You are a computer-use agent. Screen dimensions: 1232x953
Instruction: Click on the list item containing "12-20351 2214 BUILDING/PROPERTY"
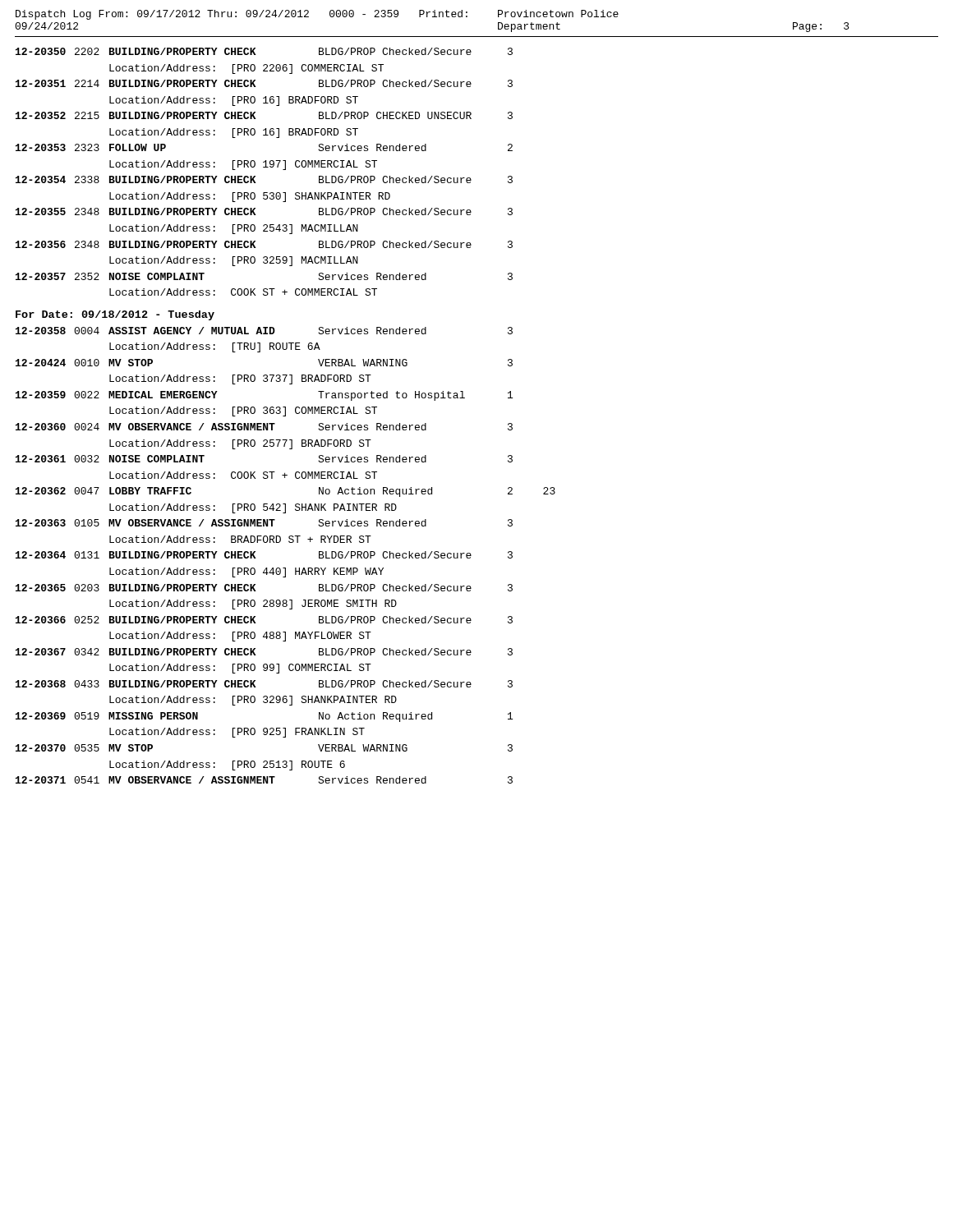[x=476, y=93]
